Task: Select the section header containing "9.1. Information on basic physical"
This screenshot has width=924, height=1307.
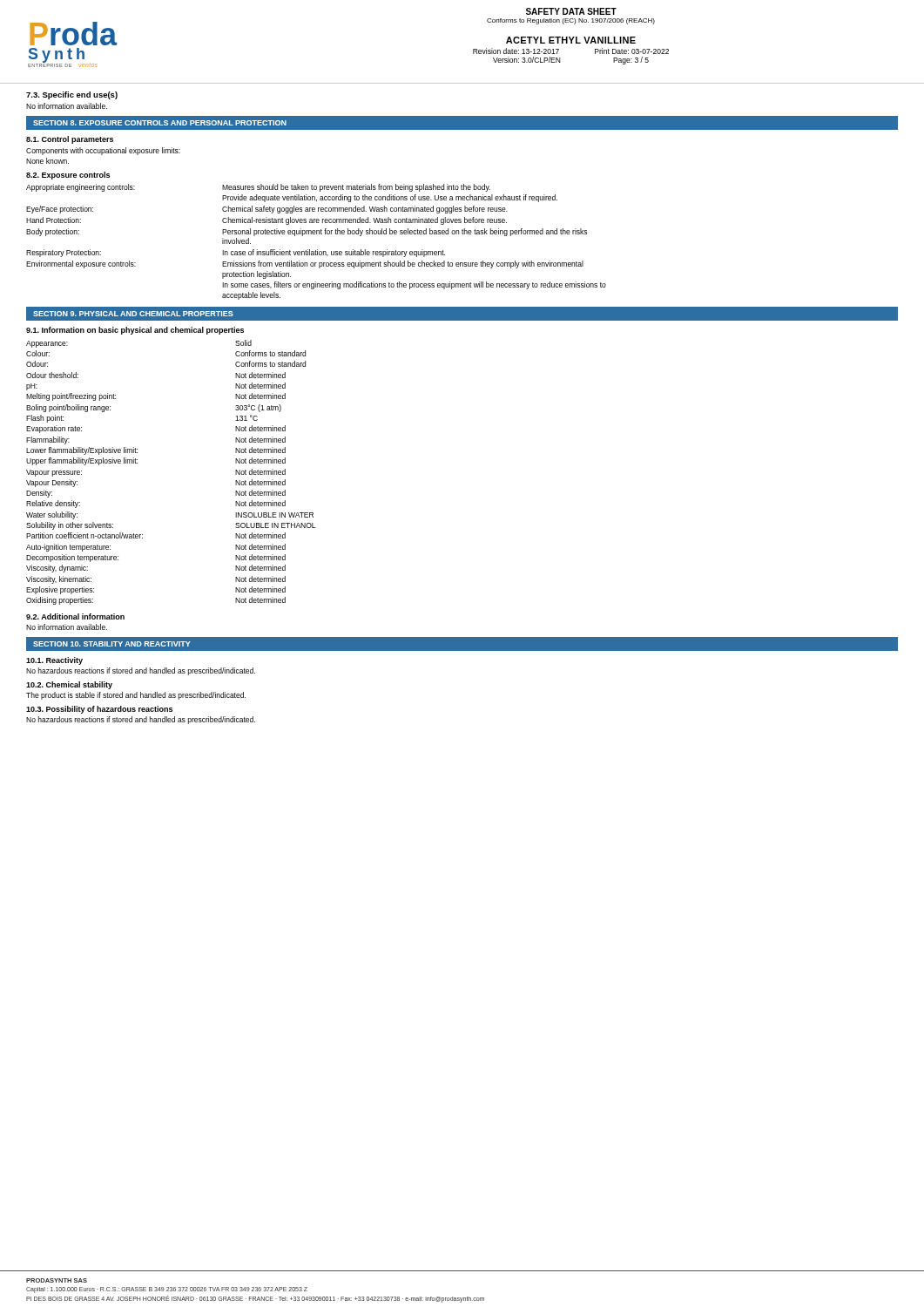Action: coord(135,330)
